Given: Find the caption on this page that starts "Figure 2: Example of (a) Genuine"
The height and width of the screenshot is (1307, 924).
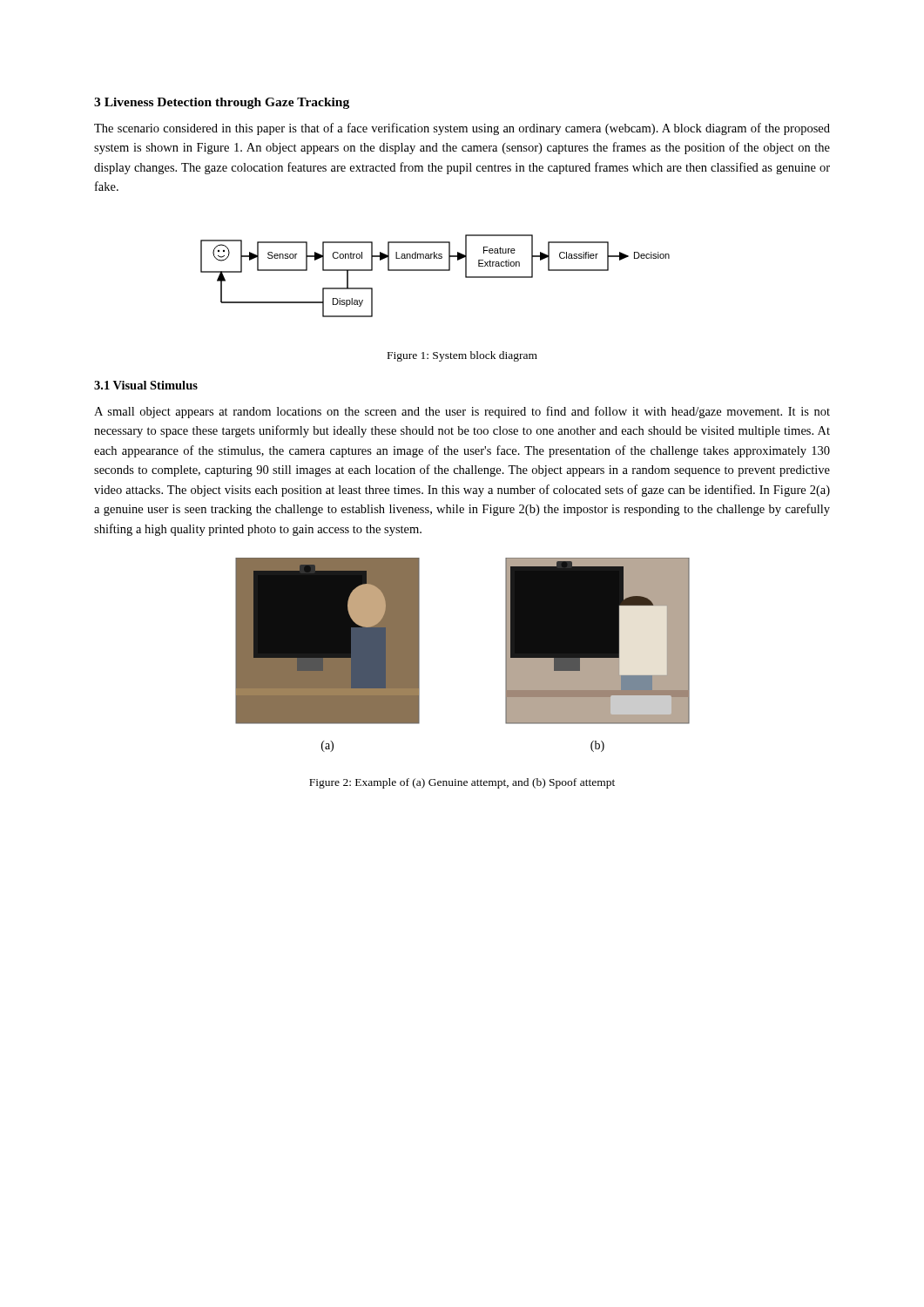Looking at the screenshot, I should [x=462, y=782].
